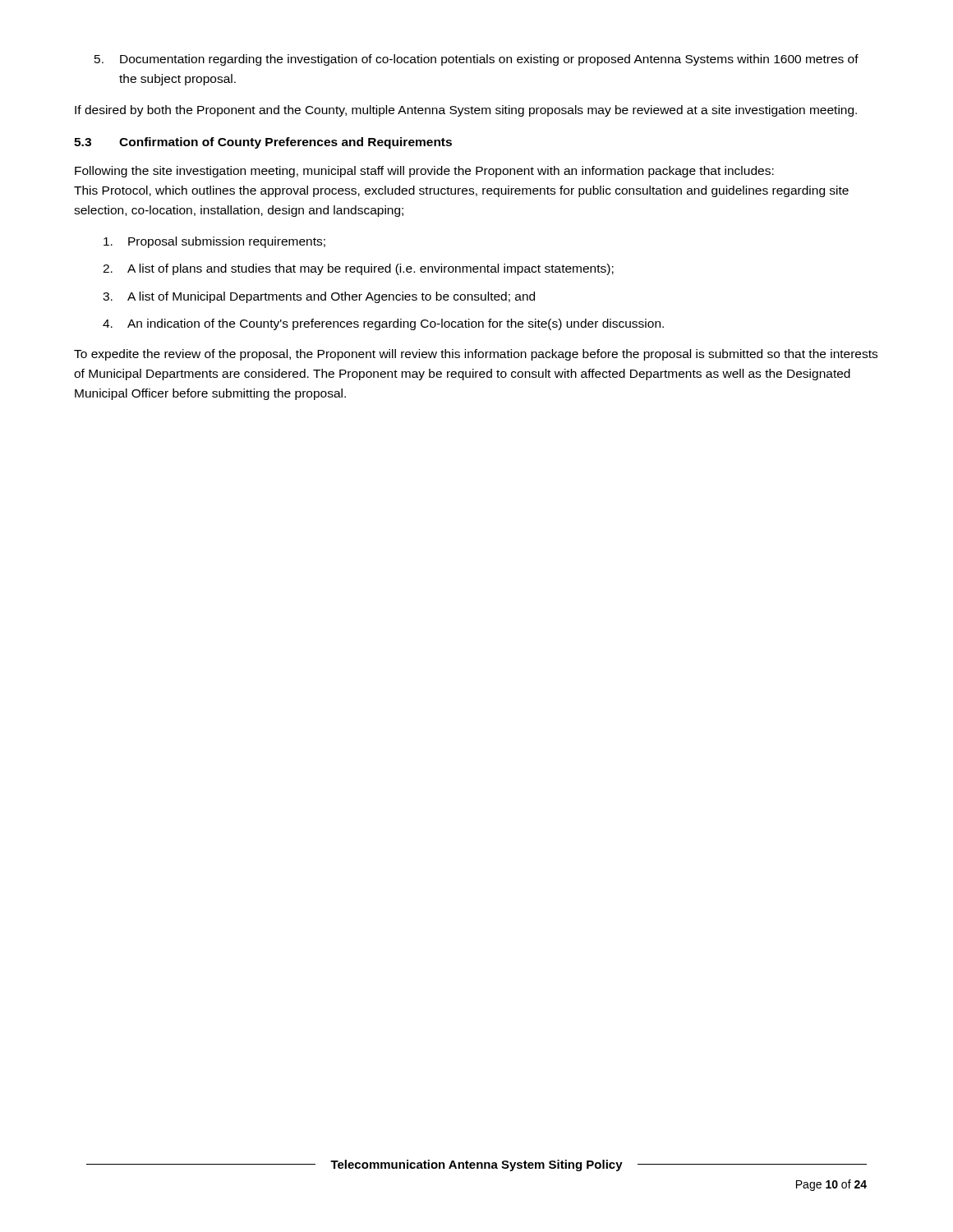
Task: Find the text starting "3. A list of Municipal Departments and"
Action: click(x=491, y=296)
